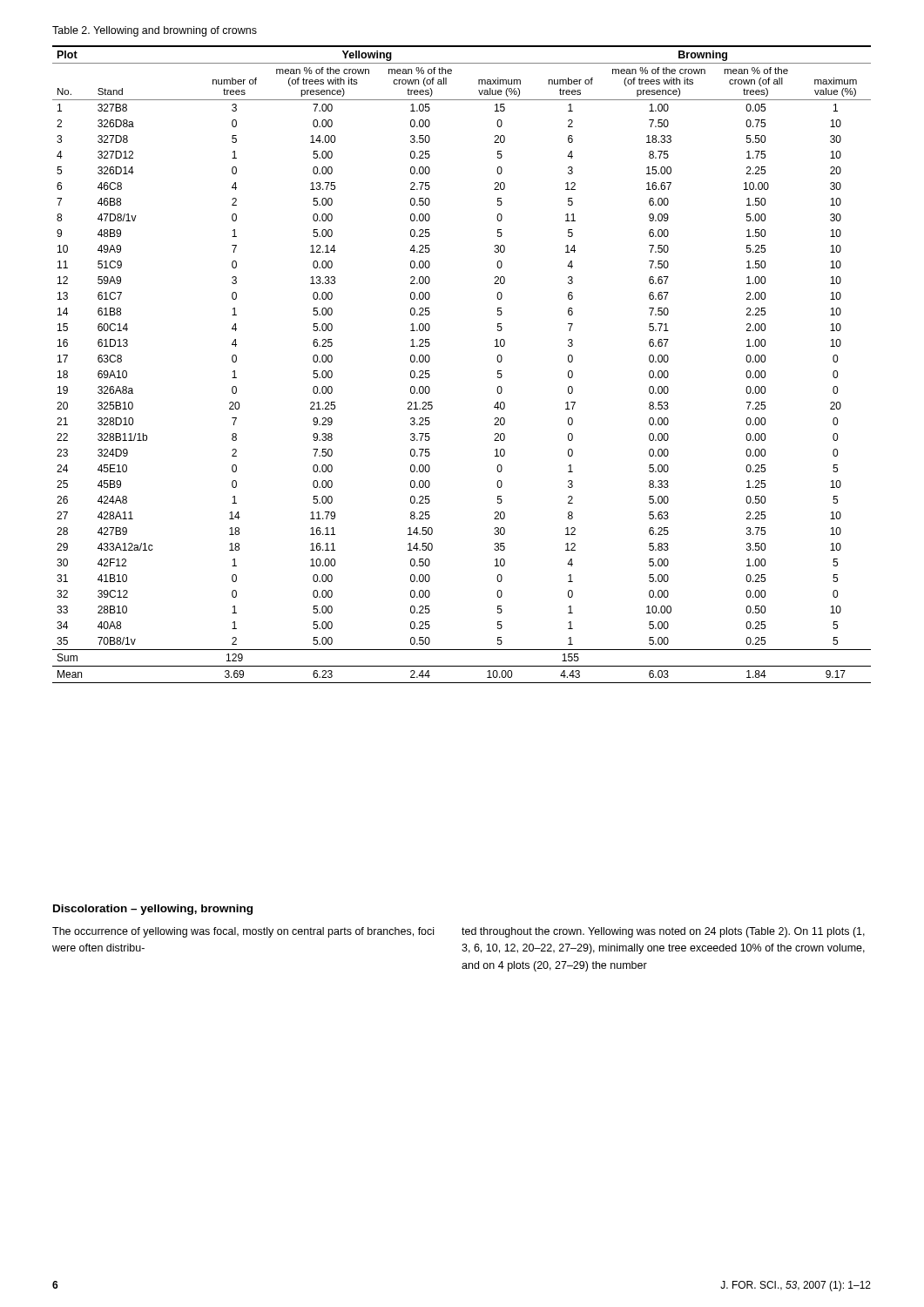Viewport: 924px width, 1307px height.
Task: Click on the table containing "mean % of"
Action: tap(462, 364)
